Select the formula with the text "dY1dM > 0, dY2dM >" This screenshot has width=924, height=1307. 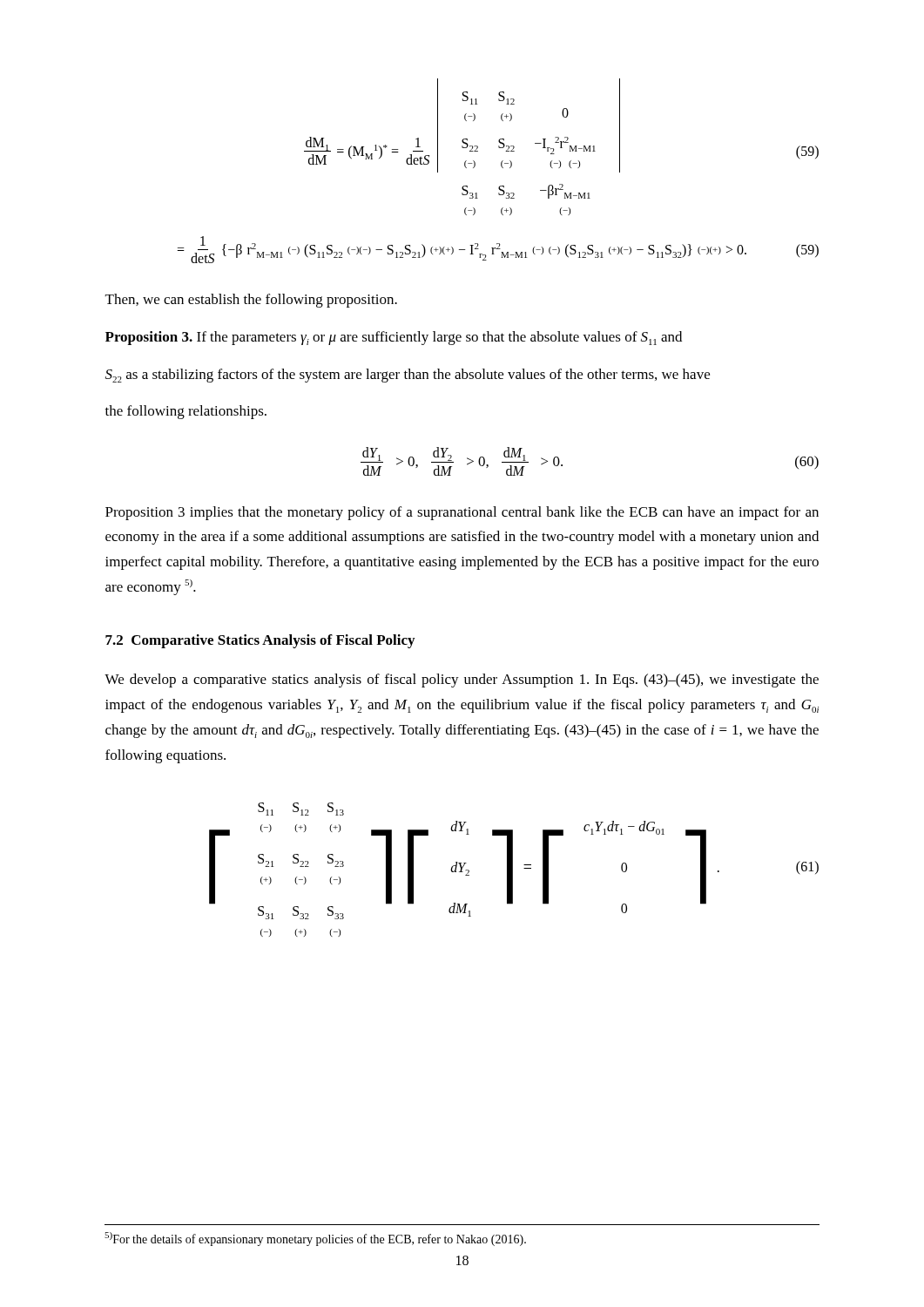coord(462,462)
